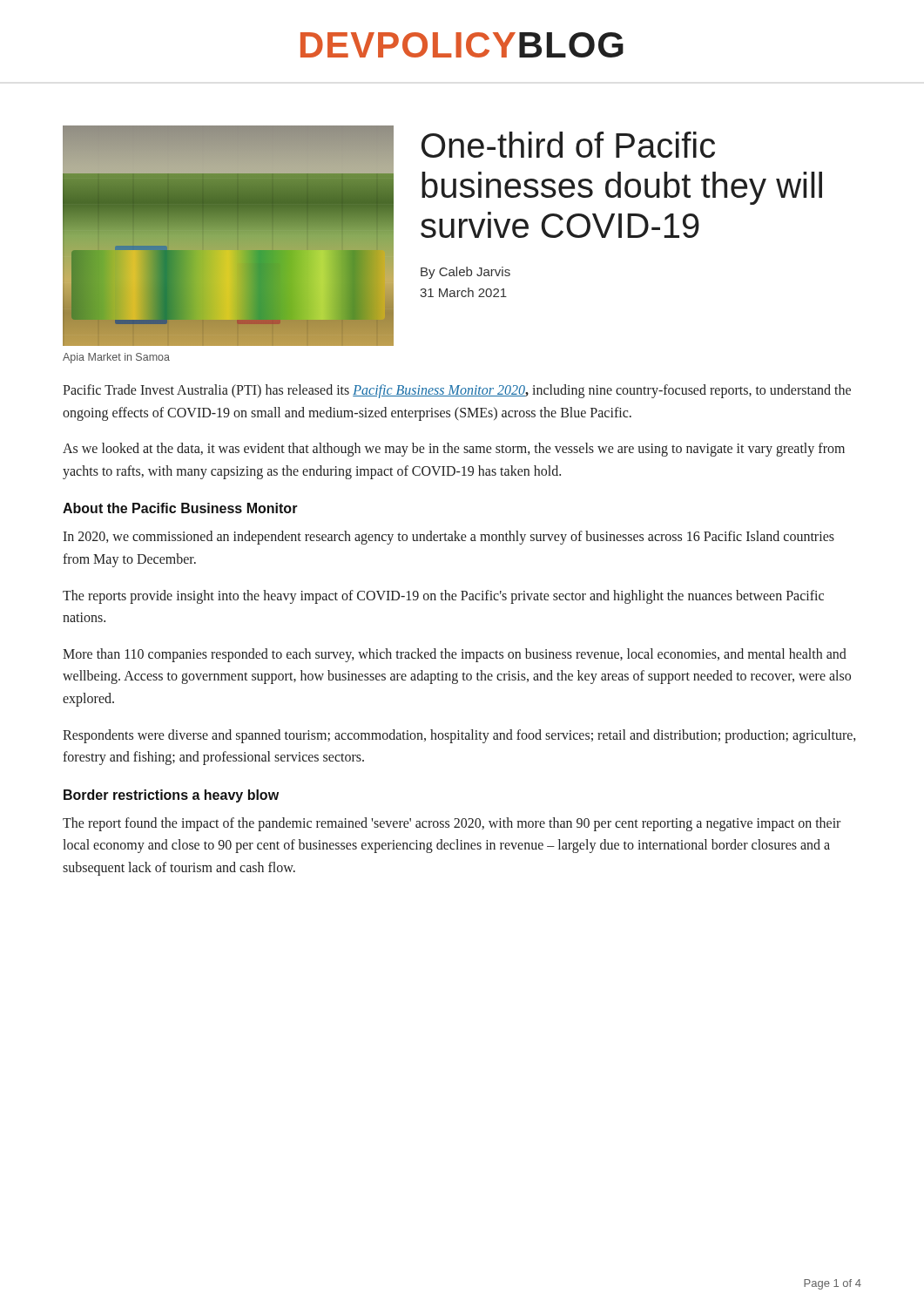Locate the text block that says "The reports provide insight into the heavy impact"

444,606
